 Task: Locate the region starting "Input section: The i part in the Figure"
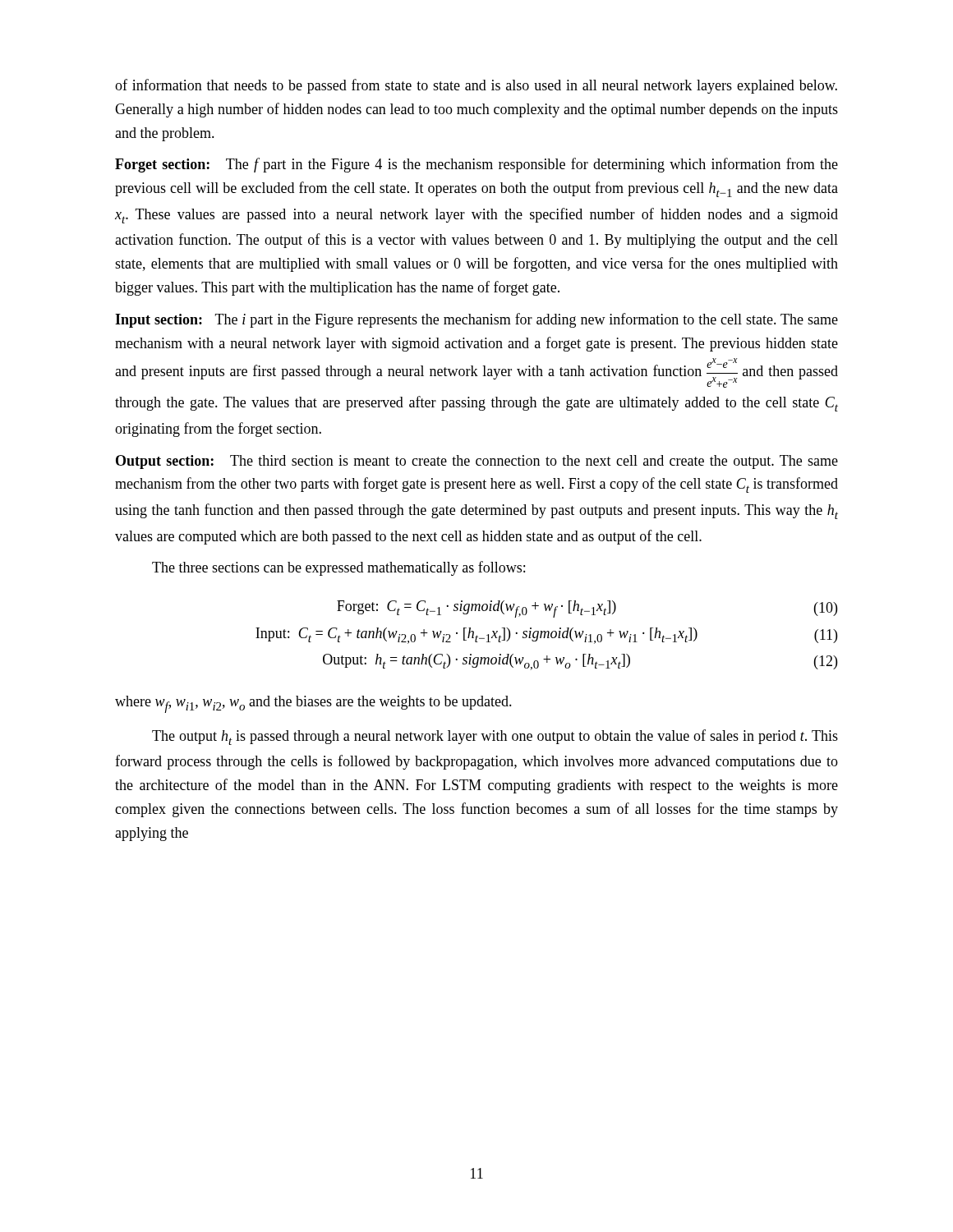476,374
